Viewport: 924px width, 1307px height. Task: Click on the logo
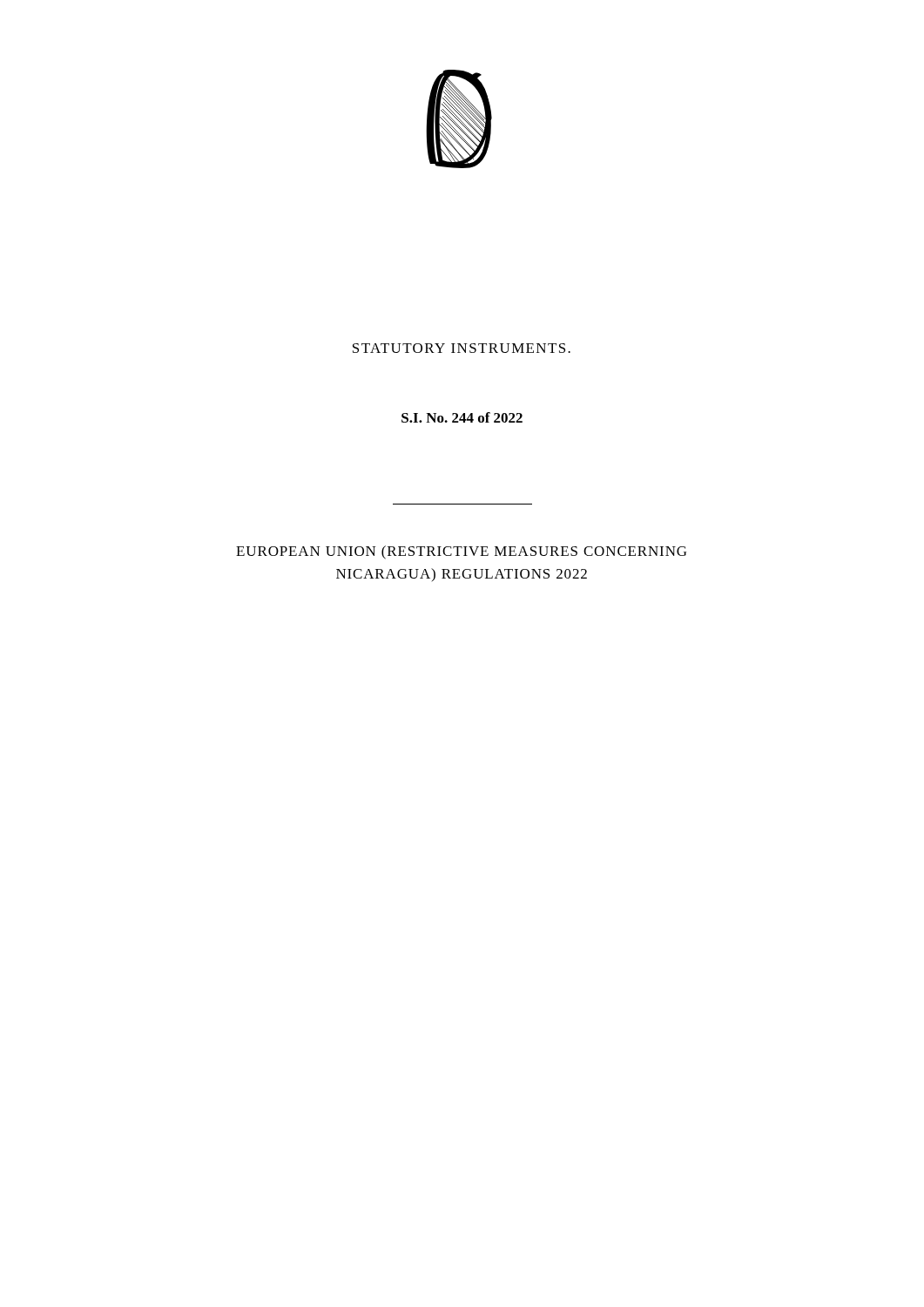coord(462,122)
